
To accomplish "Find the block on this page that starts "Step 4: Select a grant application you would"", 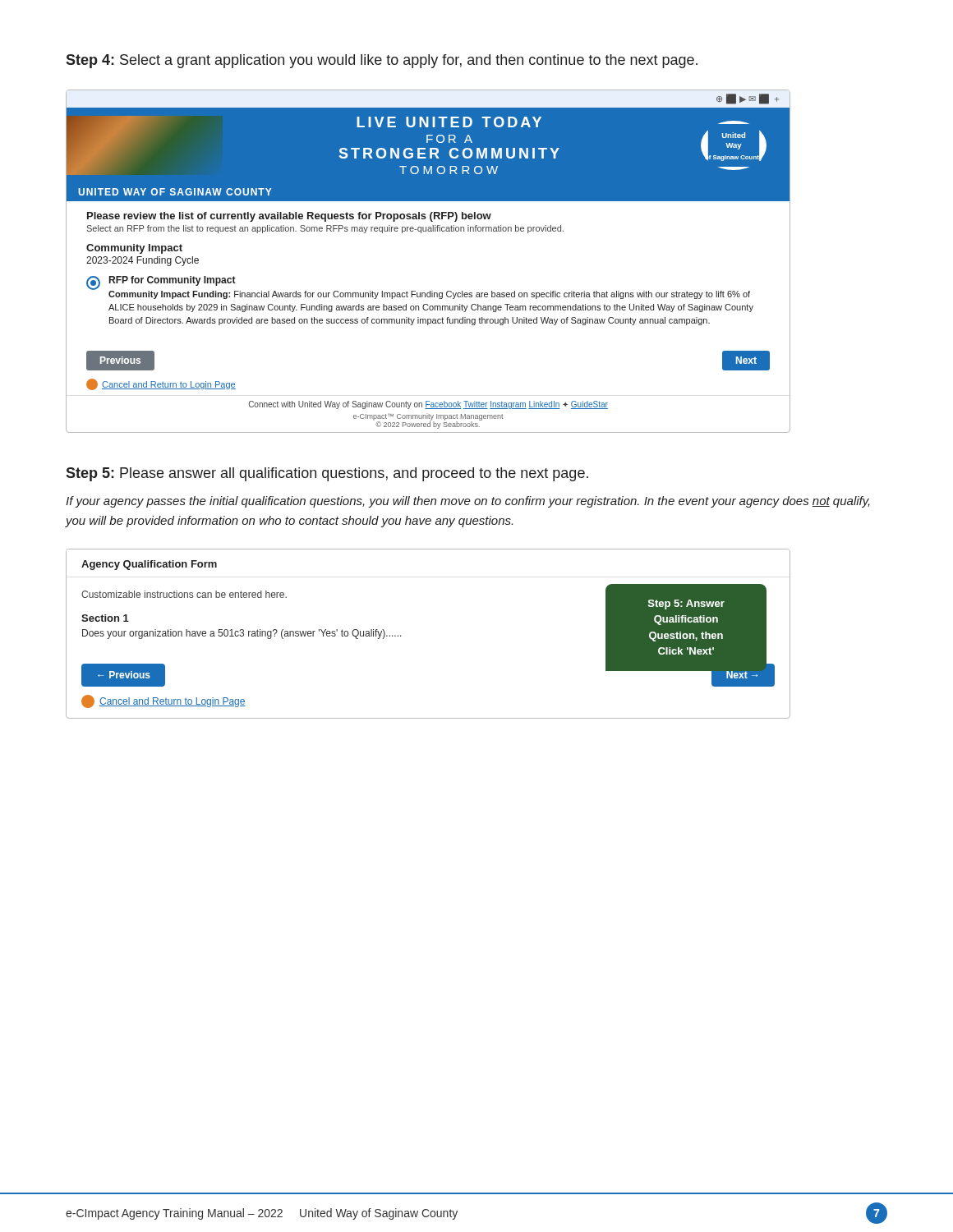I will pos(382,60).
